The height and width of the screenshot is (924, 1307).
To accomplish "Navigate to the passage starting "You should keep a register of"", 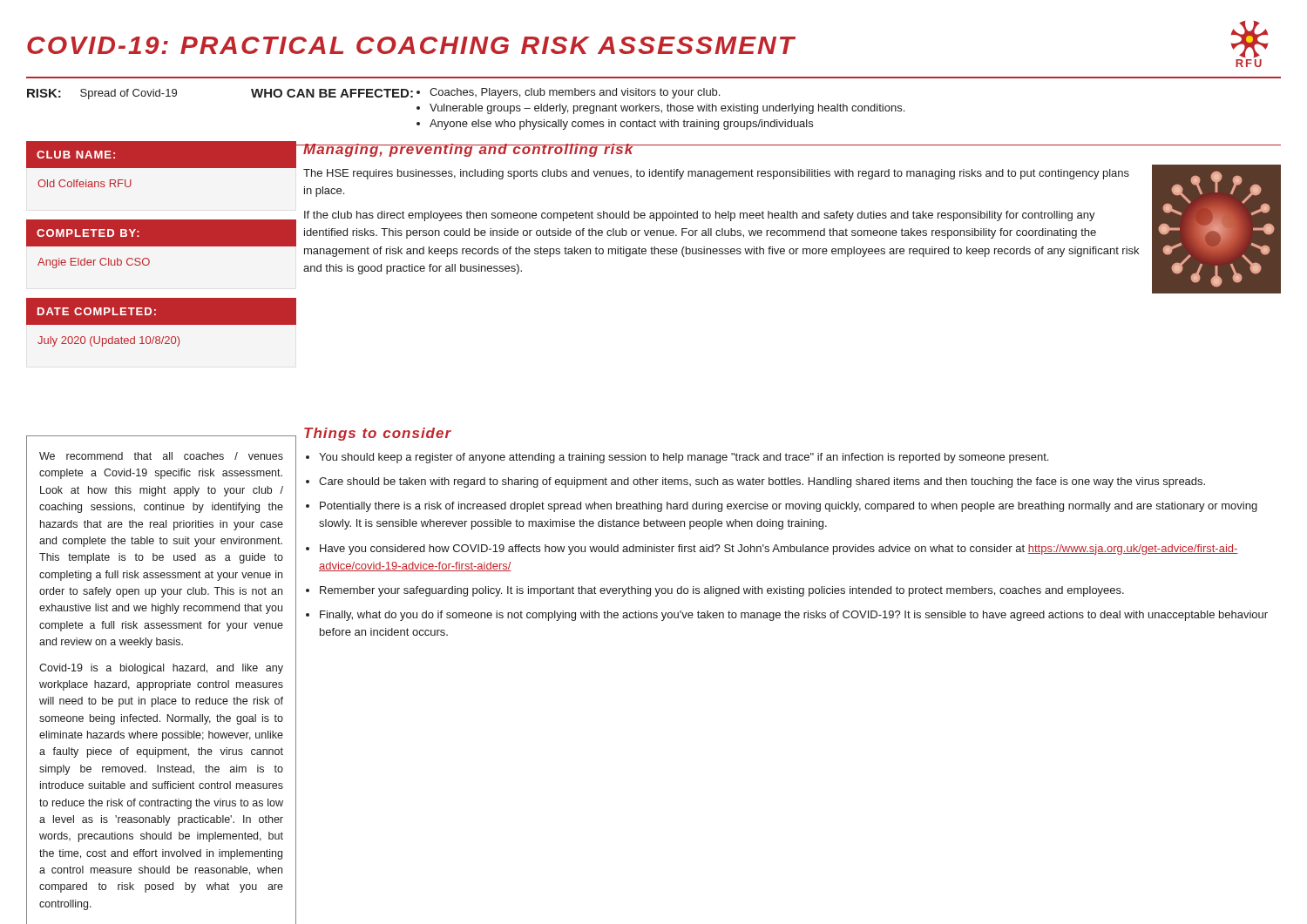I will [684, 457].
